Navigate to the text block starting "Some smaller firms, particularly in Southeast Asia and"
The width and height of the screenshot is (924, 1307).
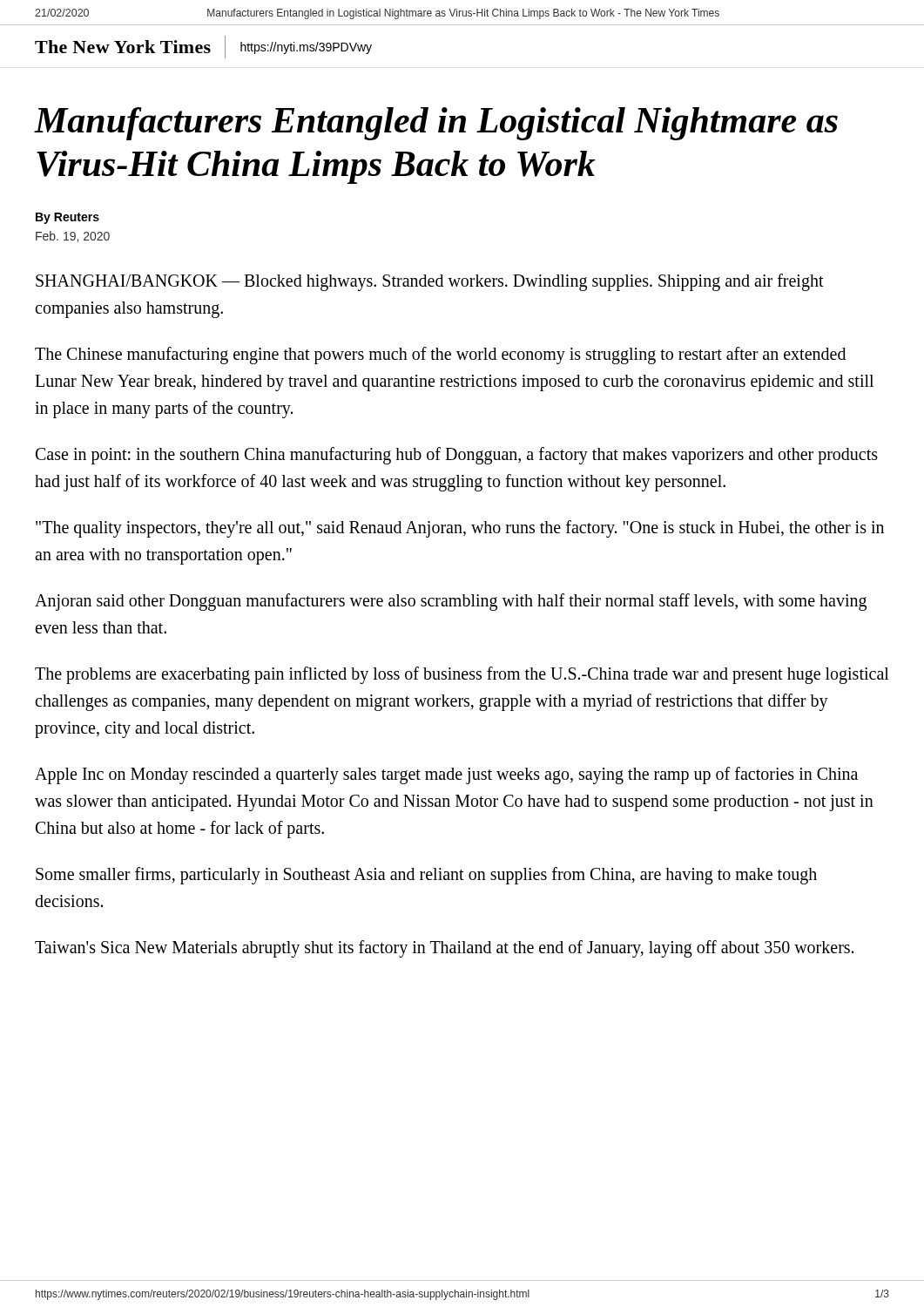(x=426, y=888)
